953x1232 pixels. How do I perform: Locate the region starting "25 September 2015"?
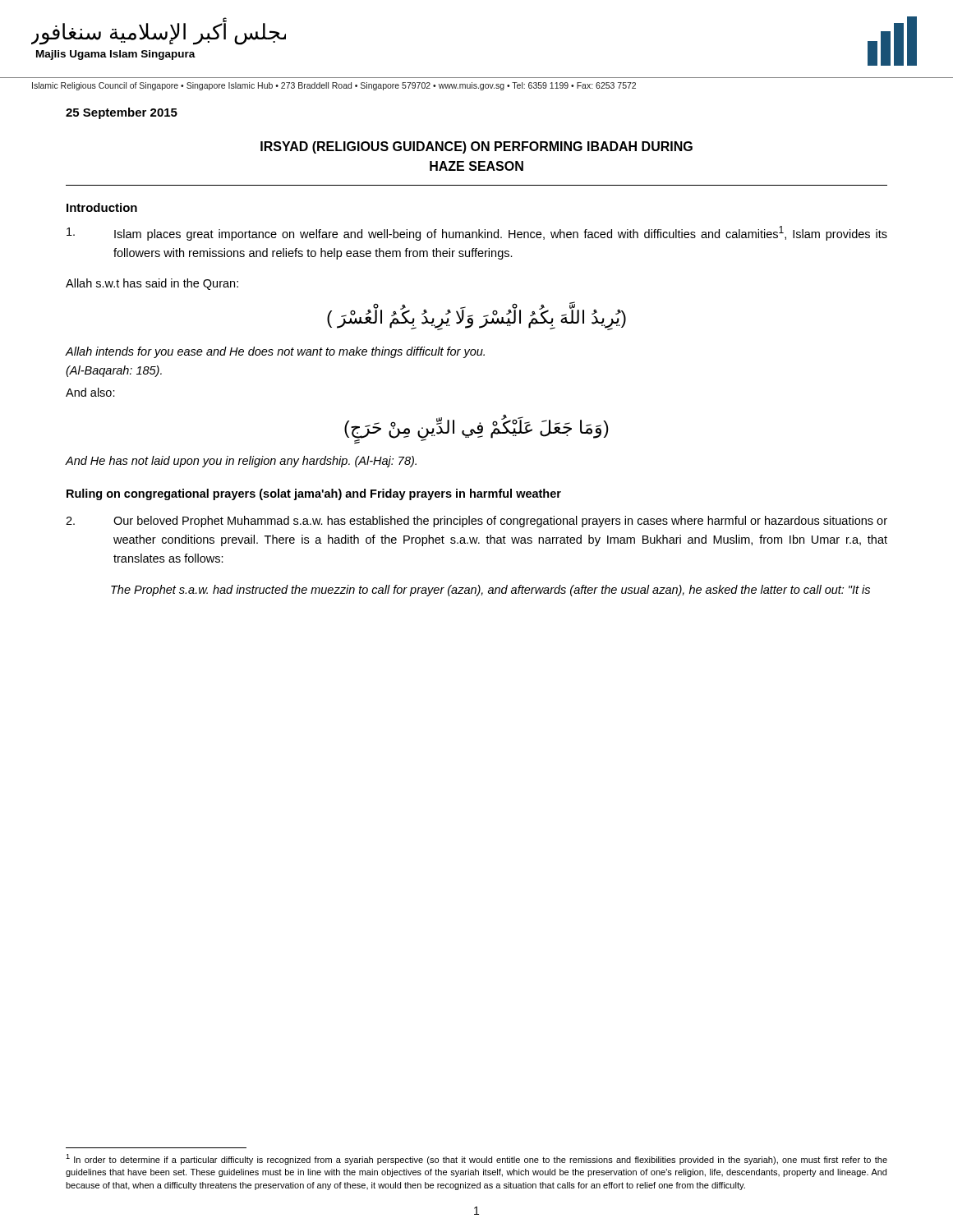122,112
